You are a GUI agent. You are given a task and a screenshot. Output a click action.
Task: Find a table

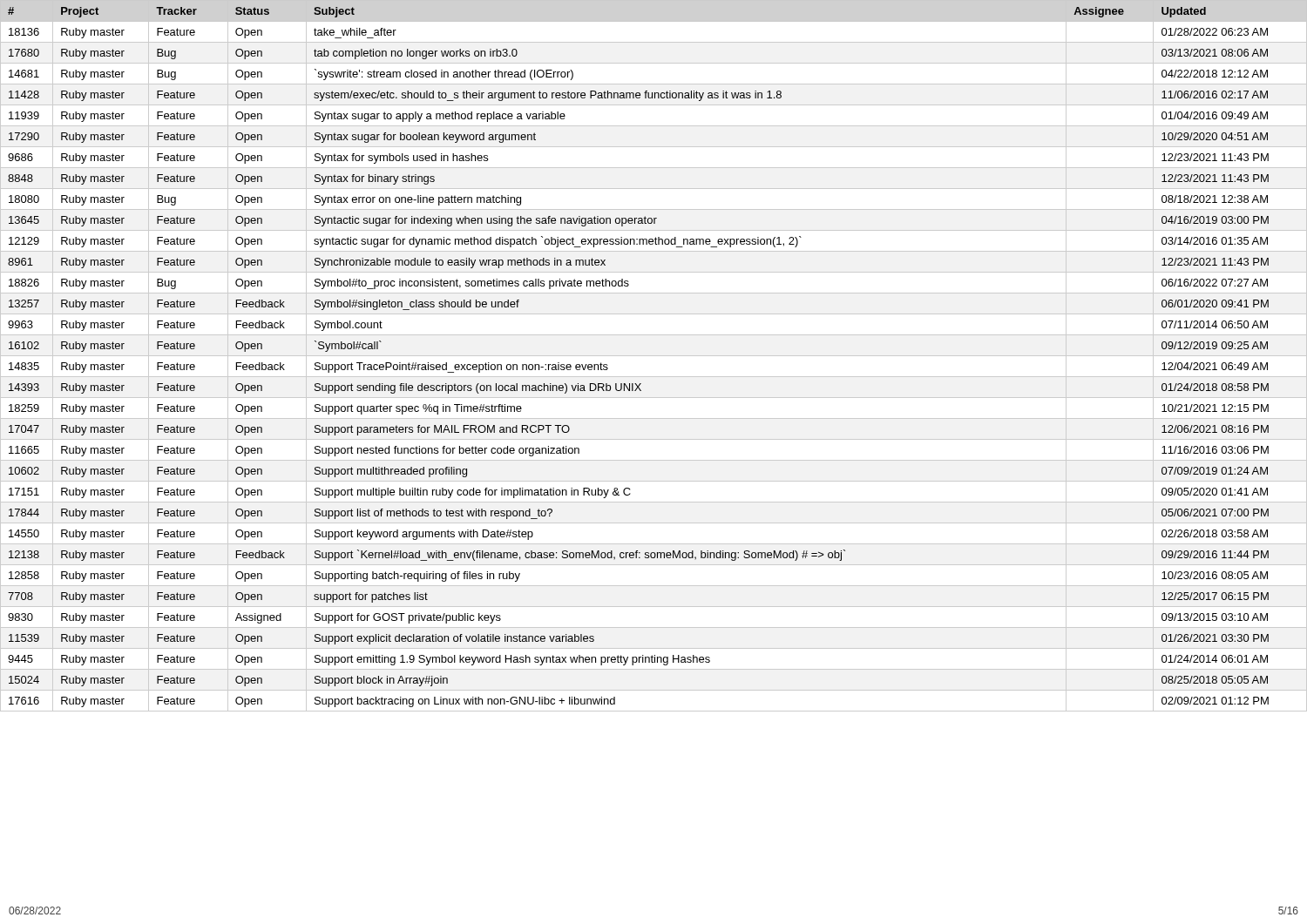[x=654, y=356]
